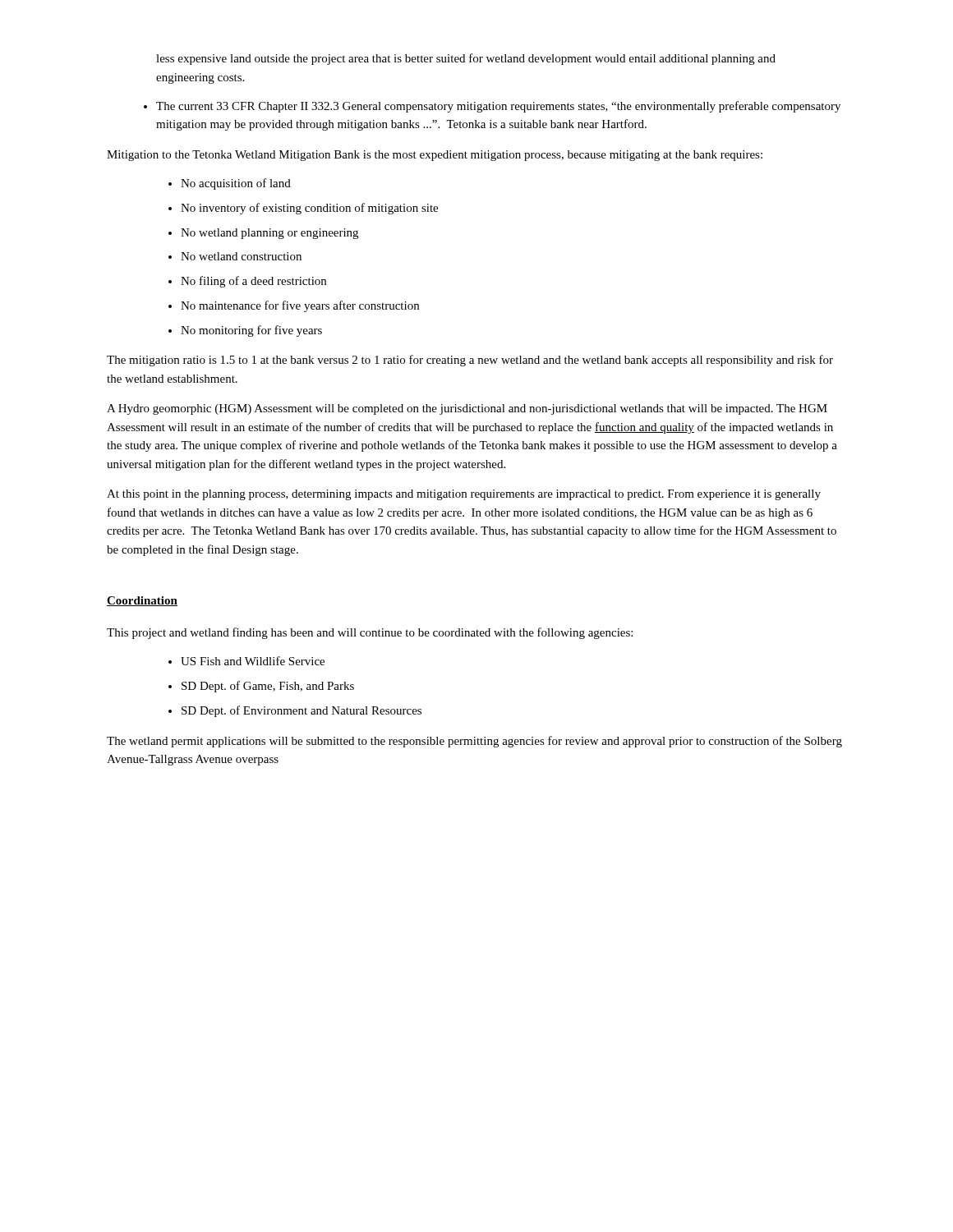This screenshot has width=953, height=1232.
Task: Click the passage that begins "No inventory of"
Action: point(309,209)
